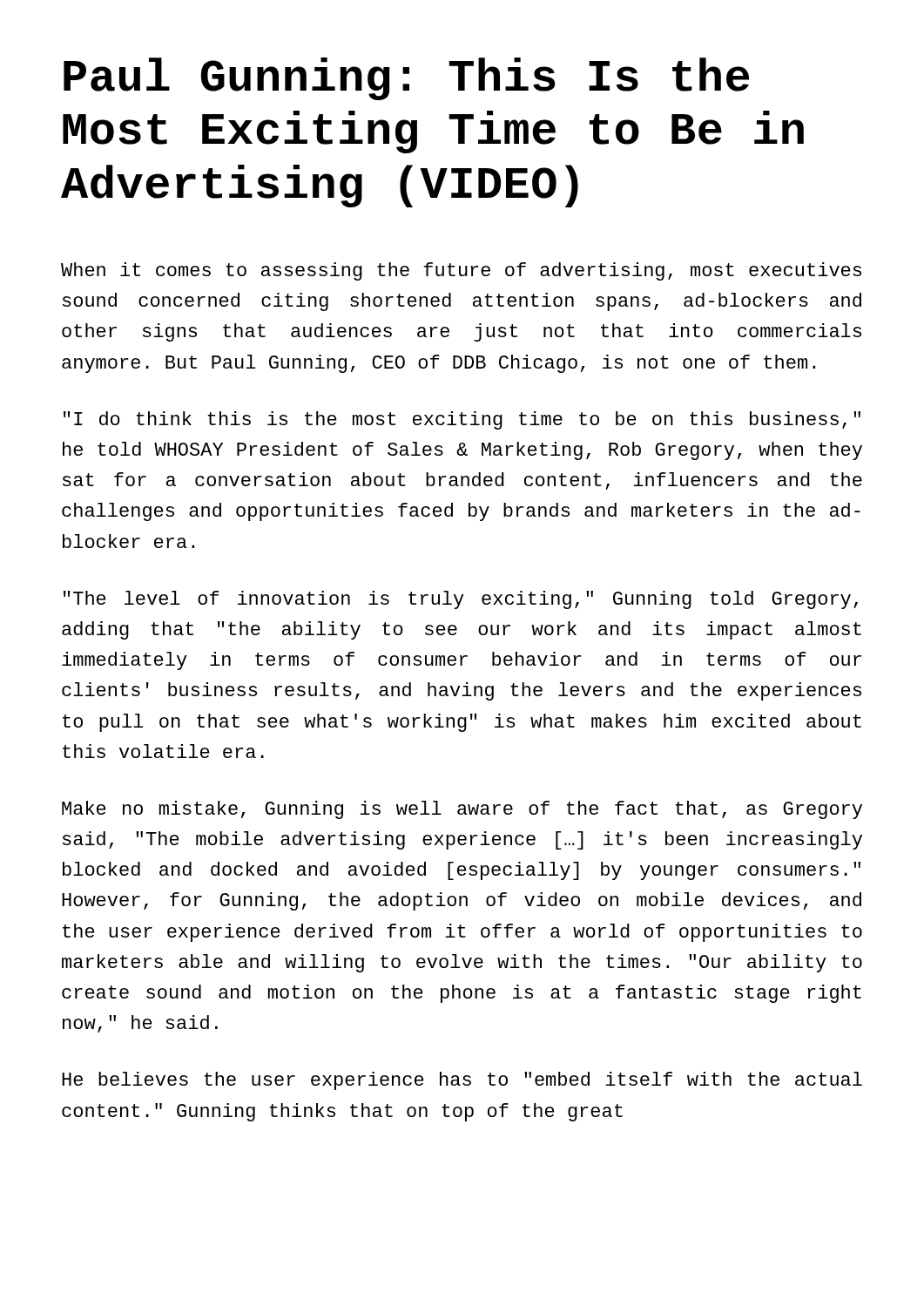Locate the passage starting "Paul Gunning: This Is theMost Exciting Time to"

pos(434,132)
